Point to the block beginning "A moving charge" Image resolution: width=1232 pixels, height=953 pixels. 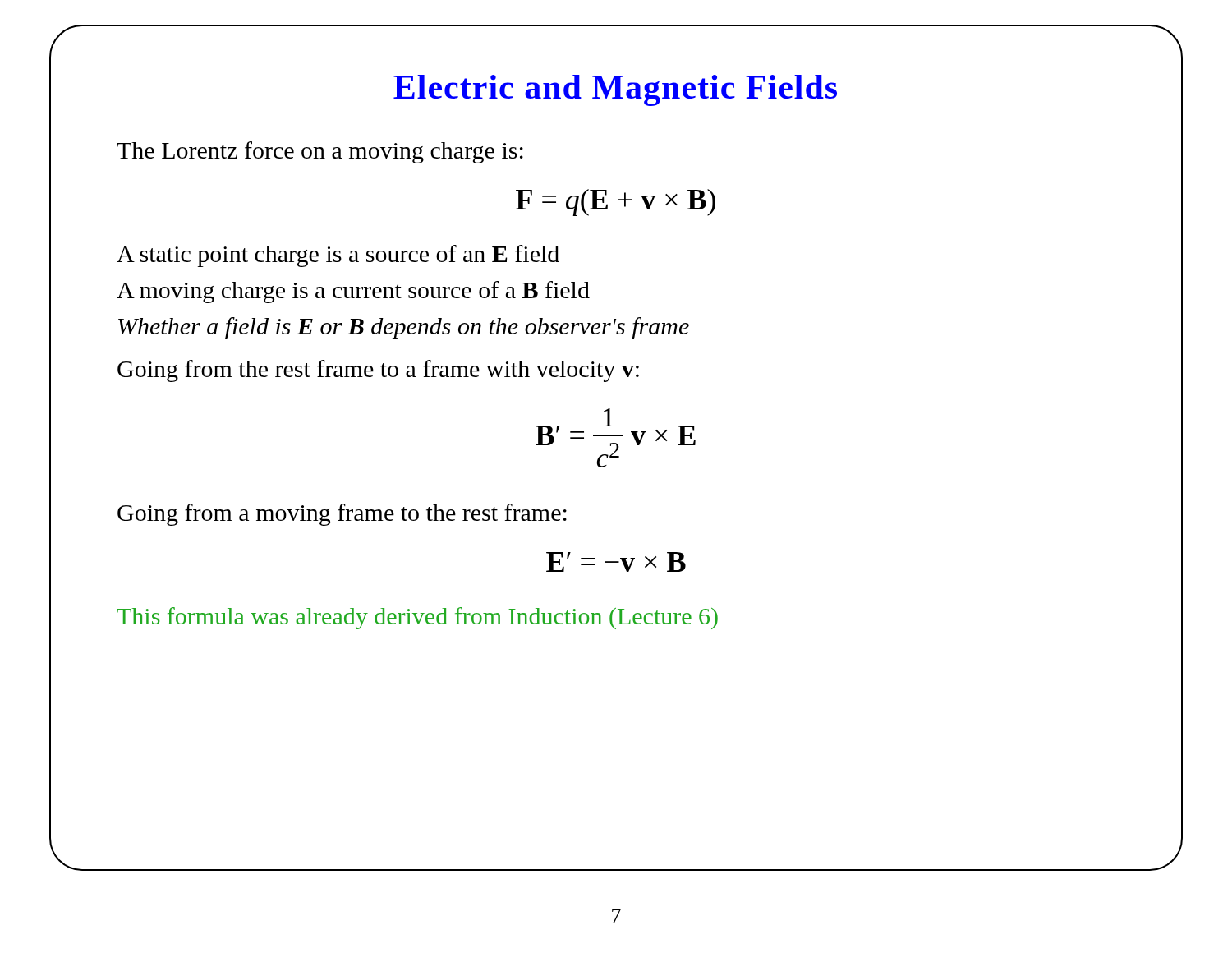(353, 290)
